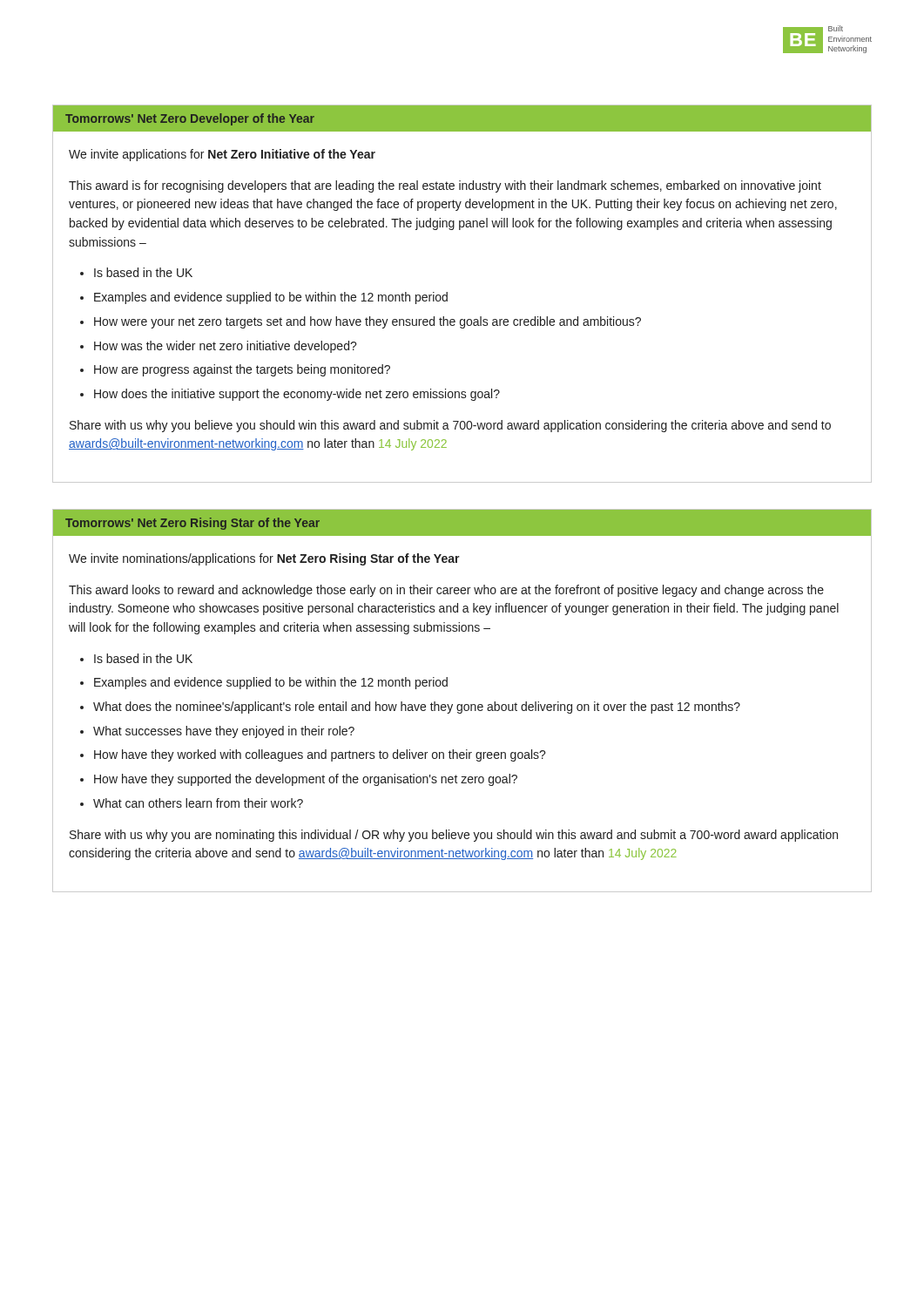Screen dimensions: 1307x924
Task: Locate the text starting "This award is"
Action: (x=453, y=214)
